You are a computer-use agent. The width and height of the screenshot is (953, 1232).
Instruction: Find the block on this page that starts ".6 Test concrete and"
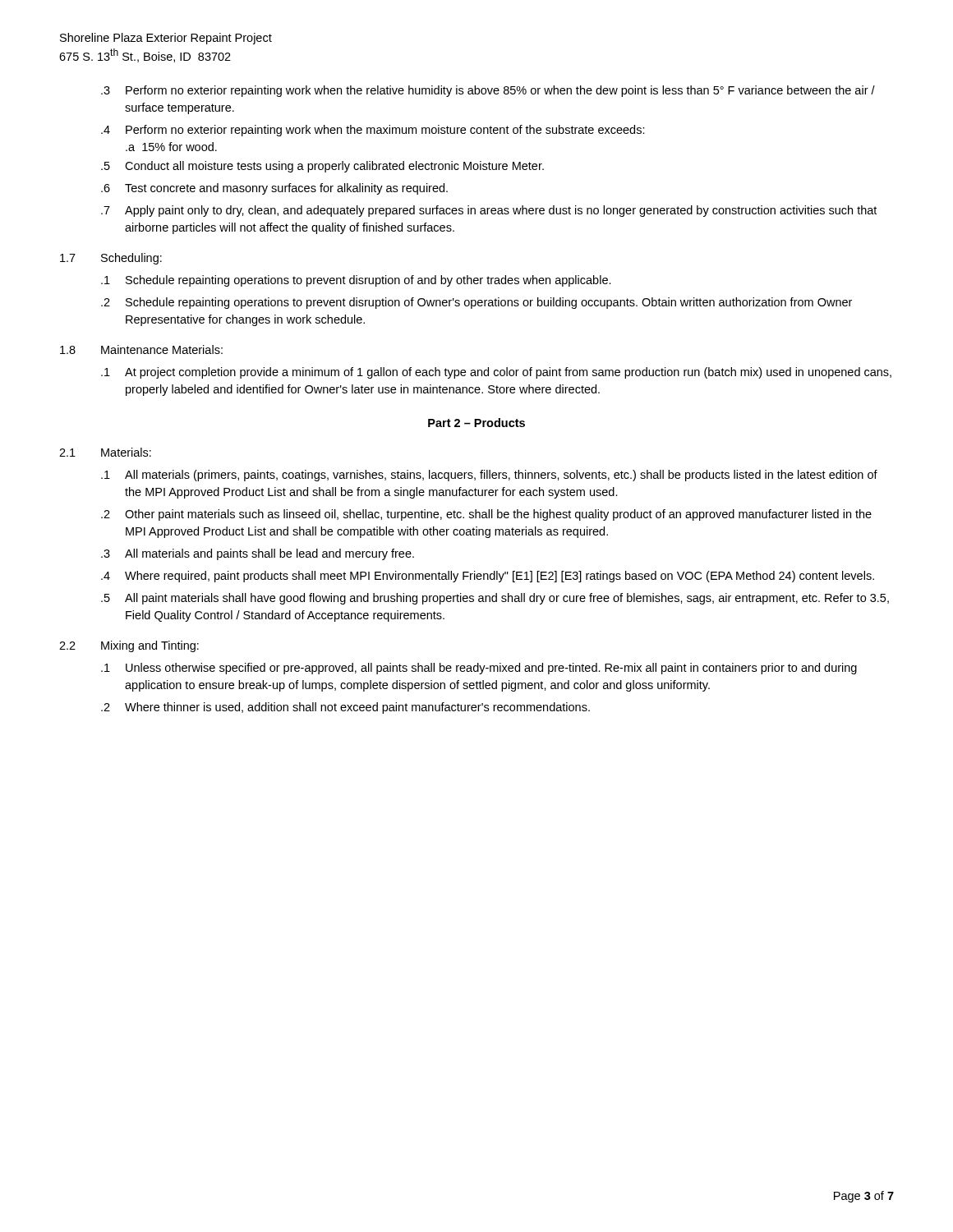[274, 189]
